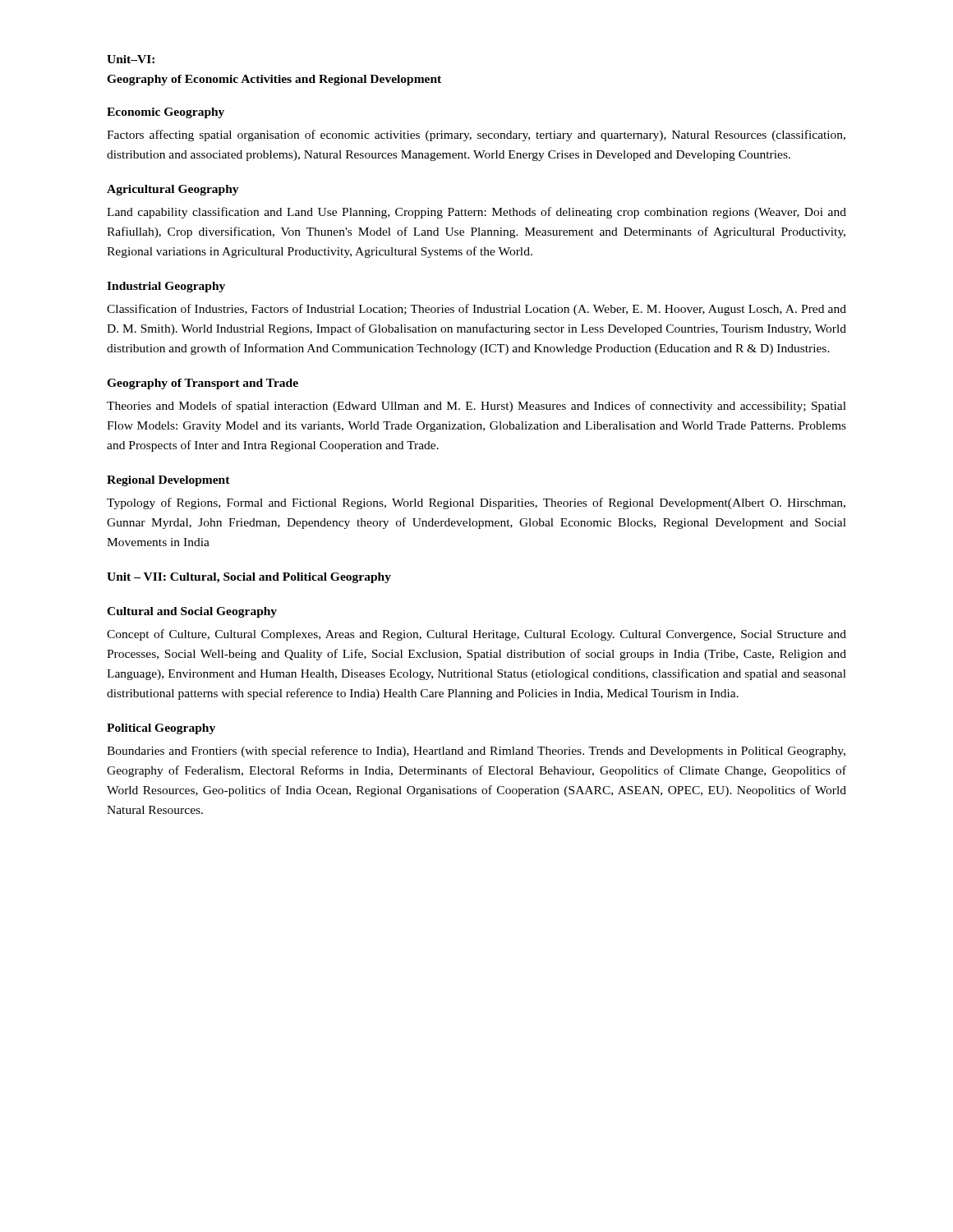The image size is (953, 1232).
Task: Click on the text block with the text "Concept of Culture, Cultural Complexes, Areas and"
Action: (476, 664)
